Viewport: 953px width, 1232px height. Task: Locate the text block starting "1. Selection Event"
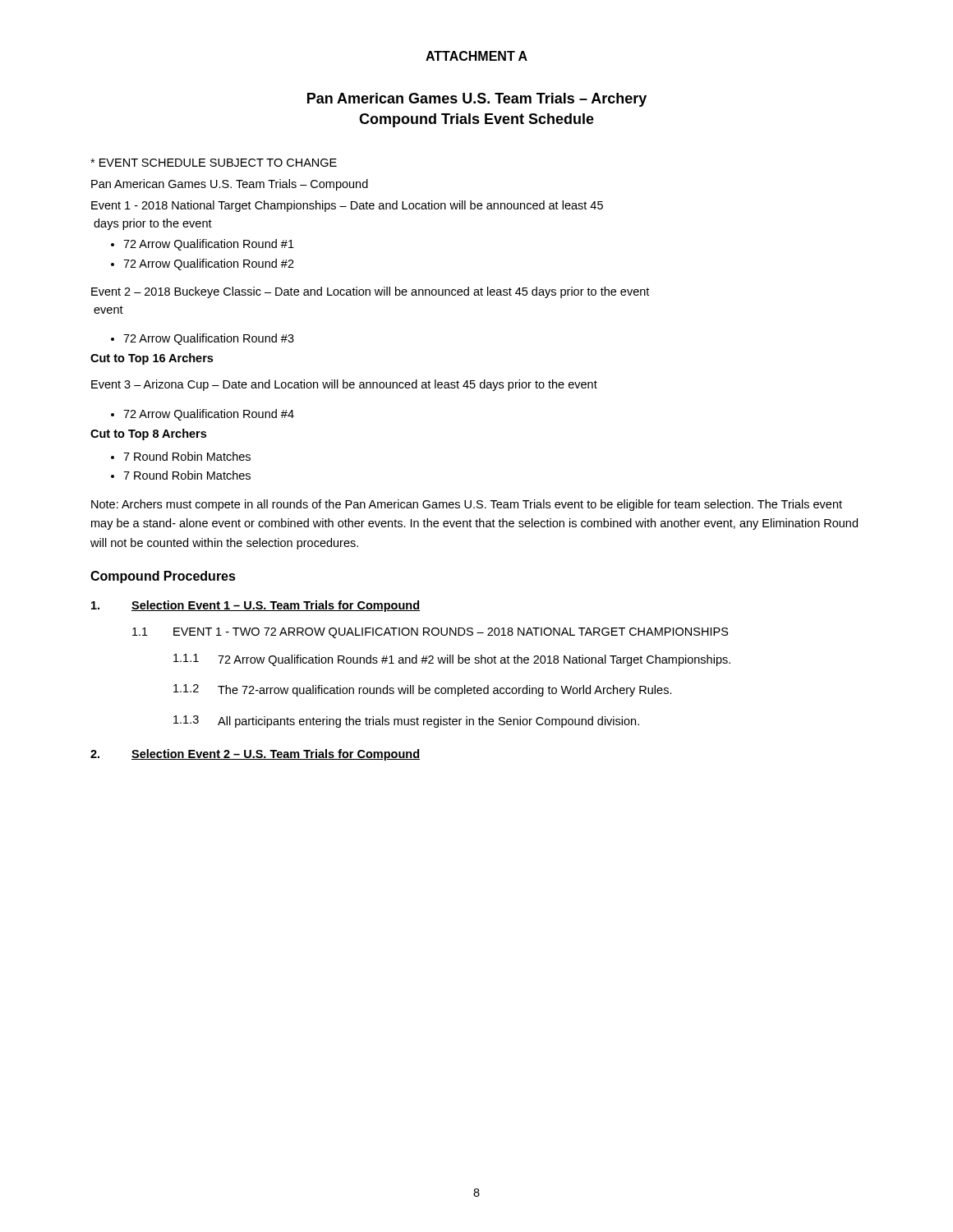point(255,605)
